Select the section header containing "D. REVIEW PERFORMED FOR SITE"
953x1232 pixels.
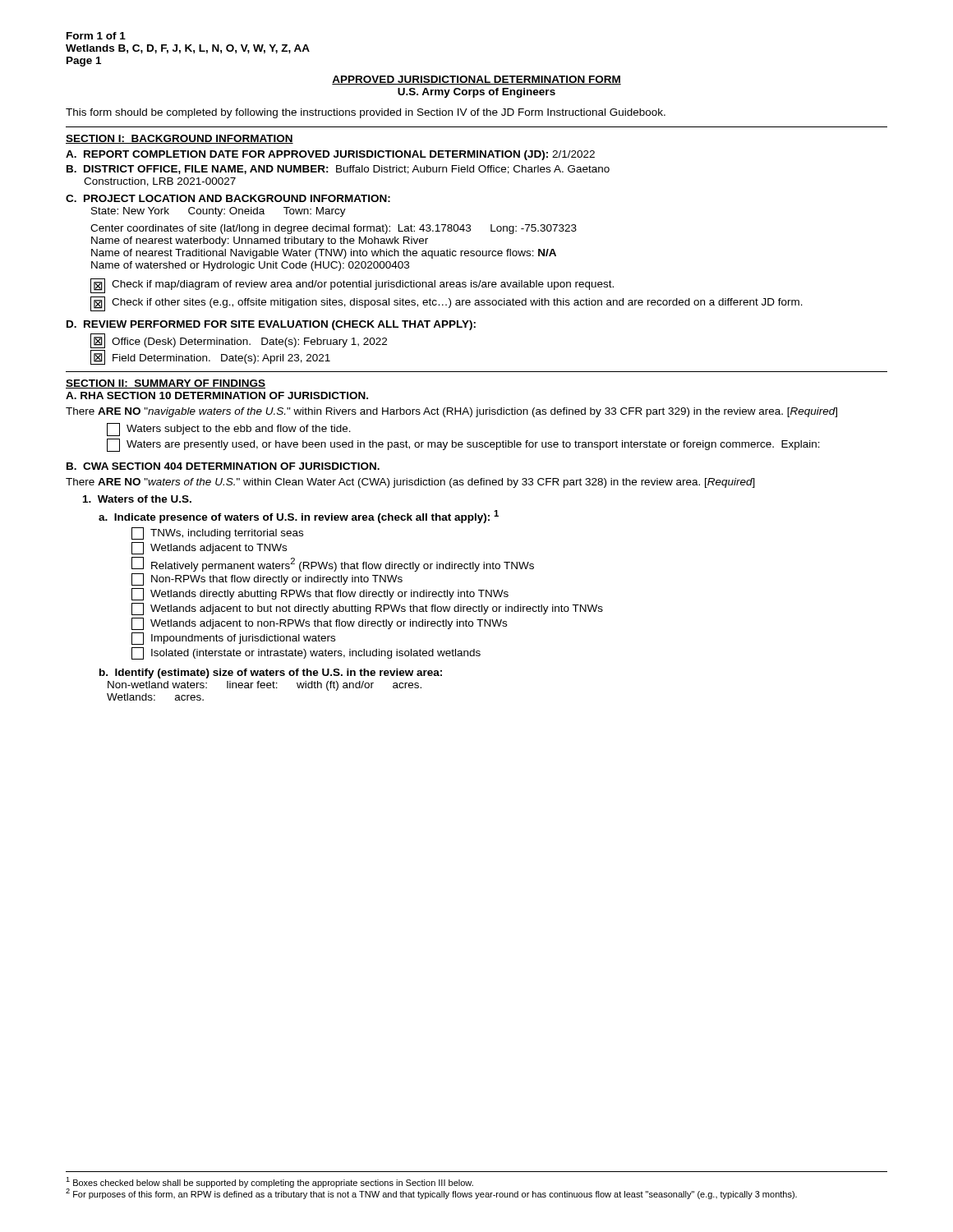271,324
